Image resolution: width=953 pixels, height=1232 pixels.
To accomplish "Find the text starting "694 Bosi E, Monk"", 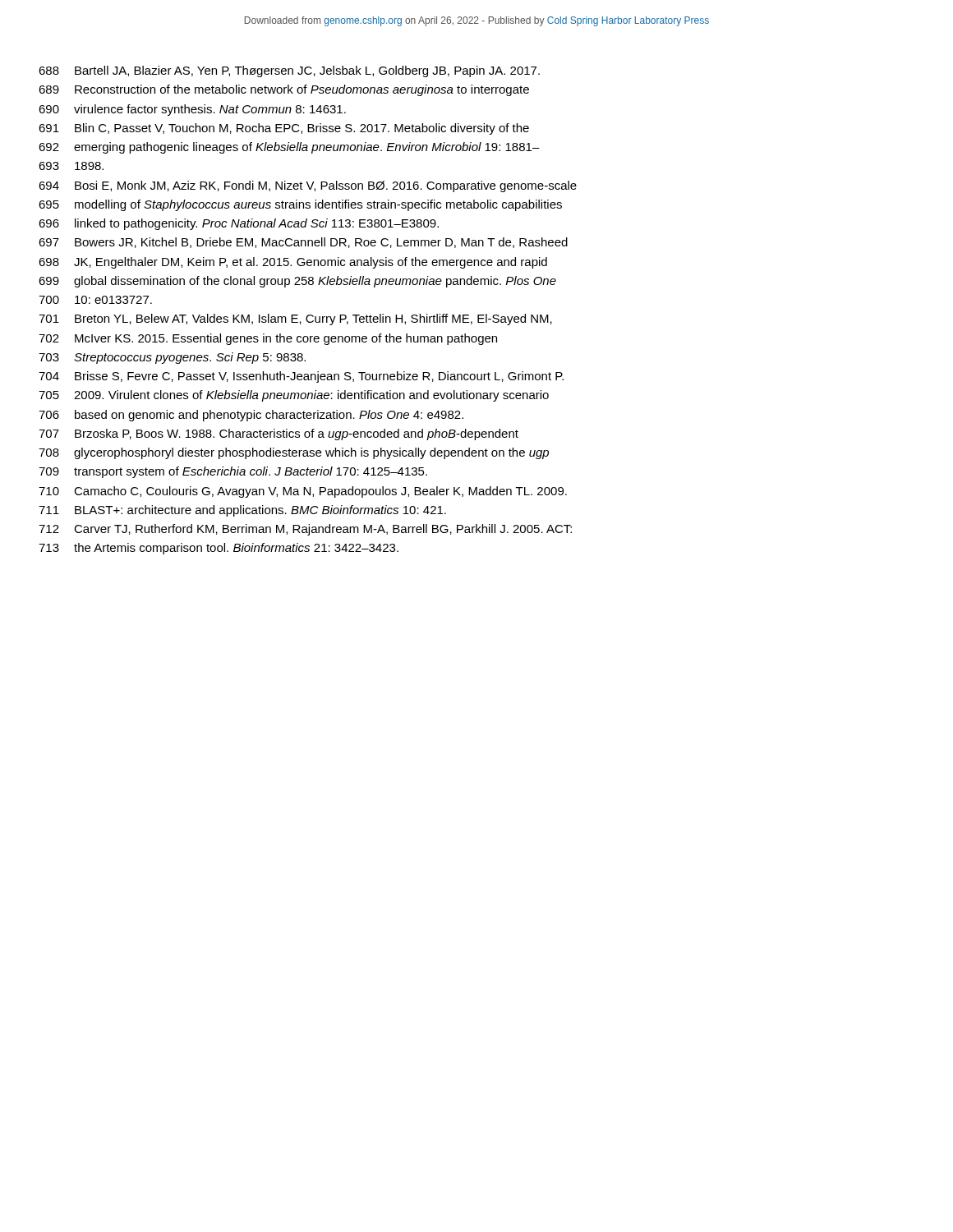I will (x=476, y=185).
